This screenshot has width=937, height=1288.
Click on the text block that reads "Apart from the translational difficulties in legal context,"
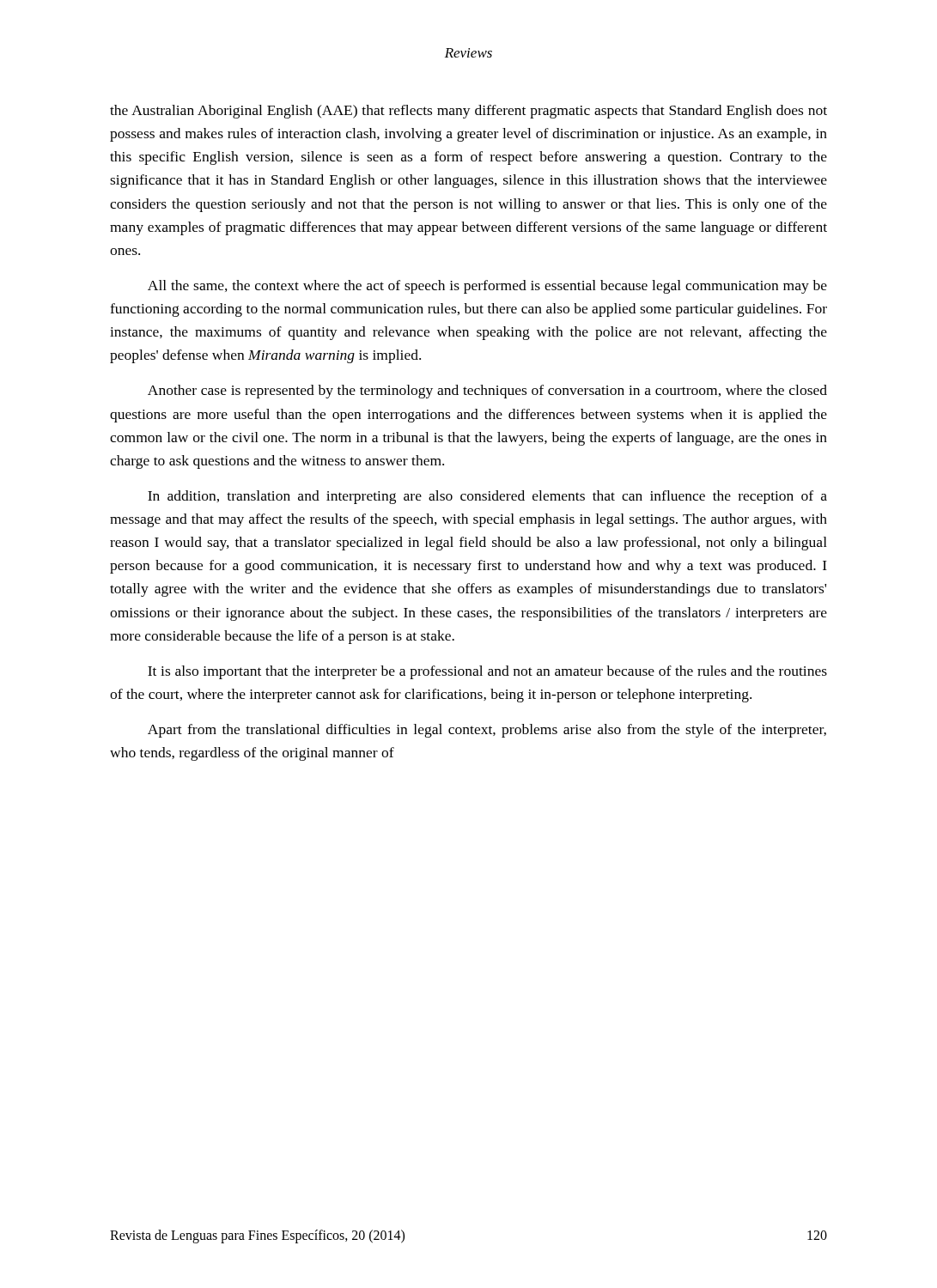468,741
